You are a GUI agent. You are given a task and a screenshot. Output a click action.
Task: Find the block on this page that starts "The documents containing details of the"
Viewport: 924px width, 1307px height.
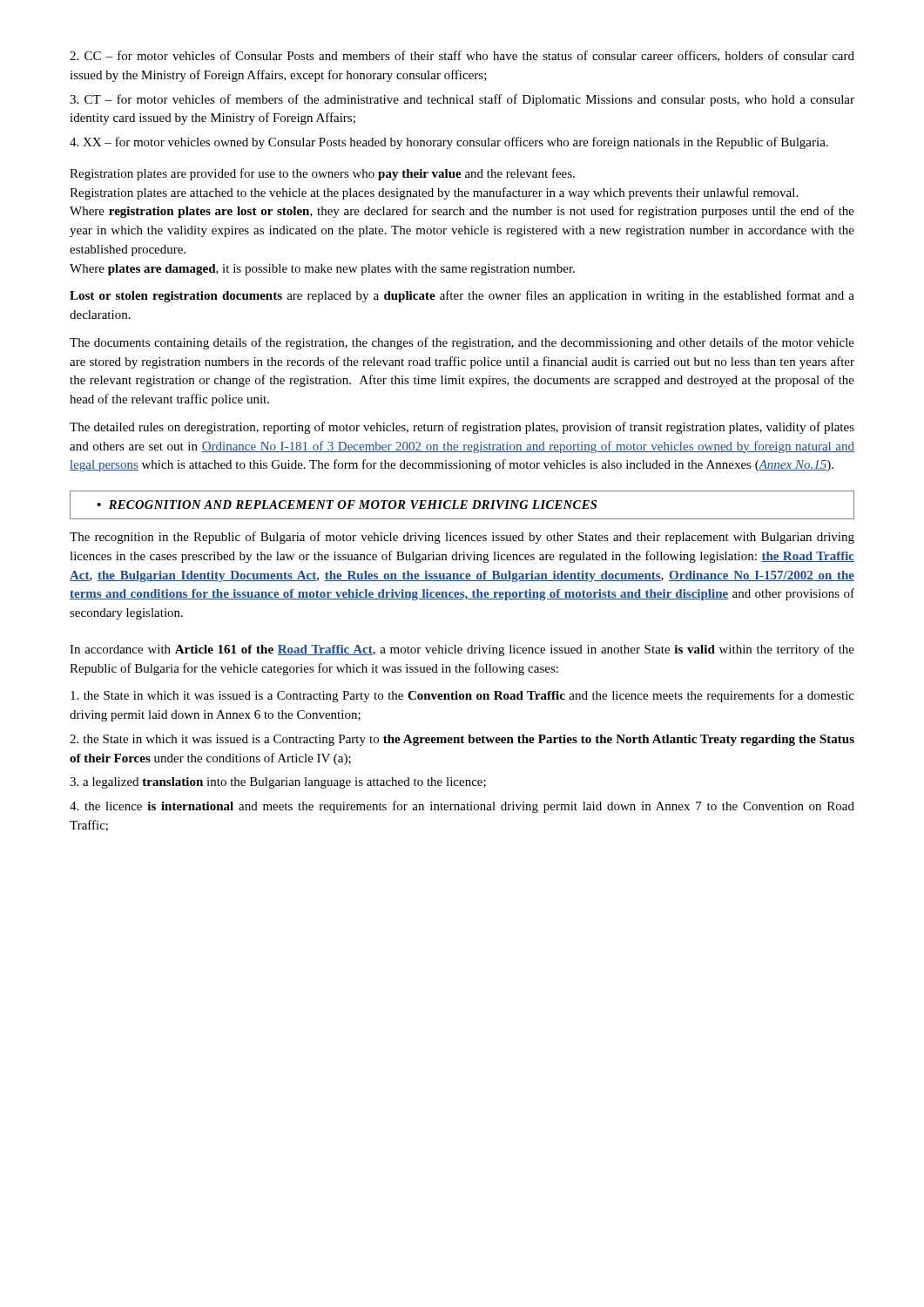click(462, 371)
